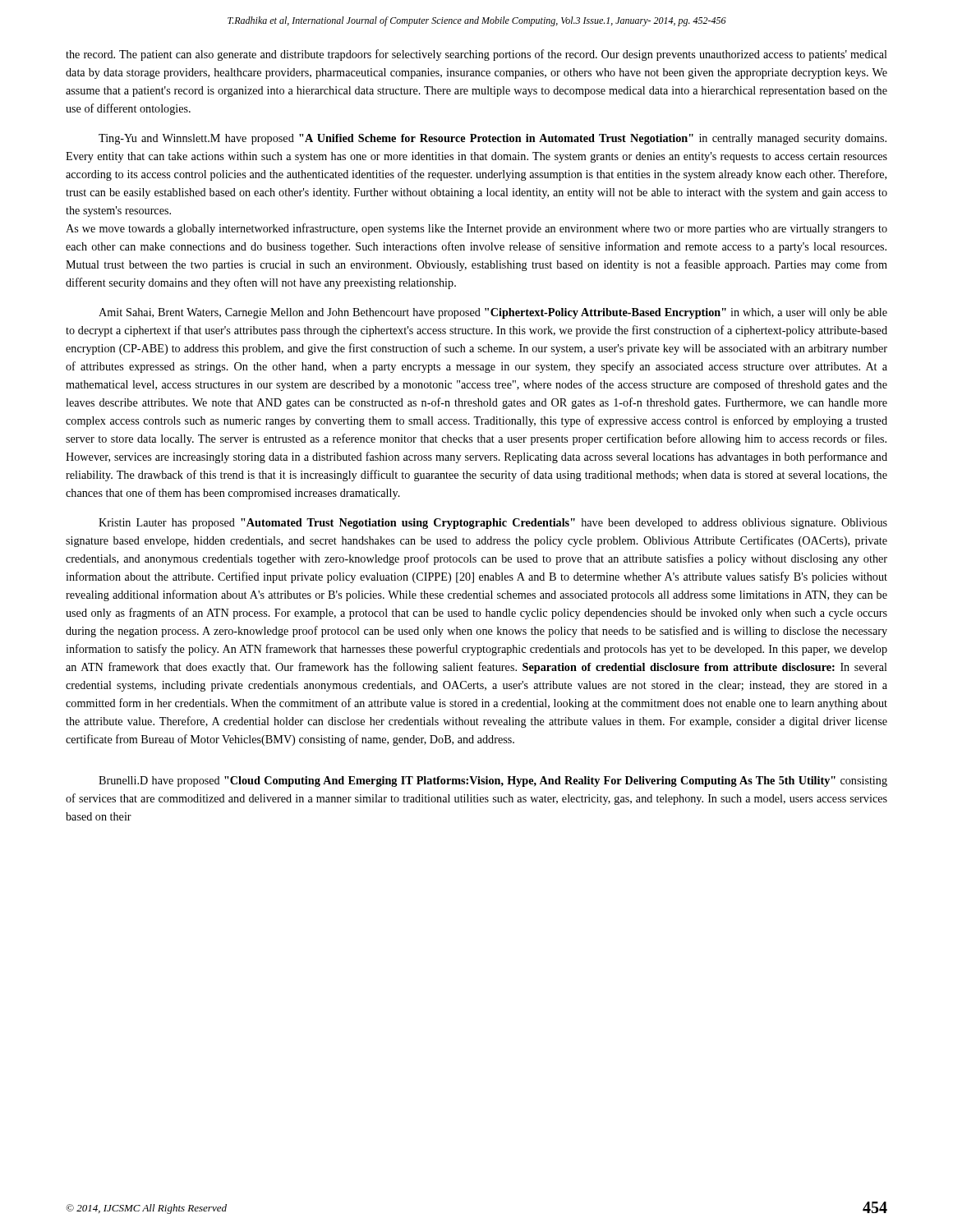Screen dimensions: 1232x953
Task: Select the block starting "Ting-Yu and Winnslett.M have proposed "A Unified Scheme"
Action: [x=493, y=139]
